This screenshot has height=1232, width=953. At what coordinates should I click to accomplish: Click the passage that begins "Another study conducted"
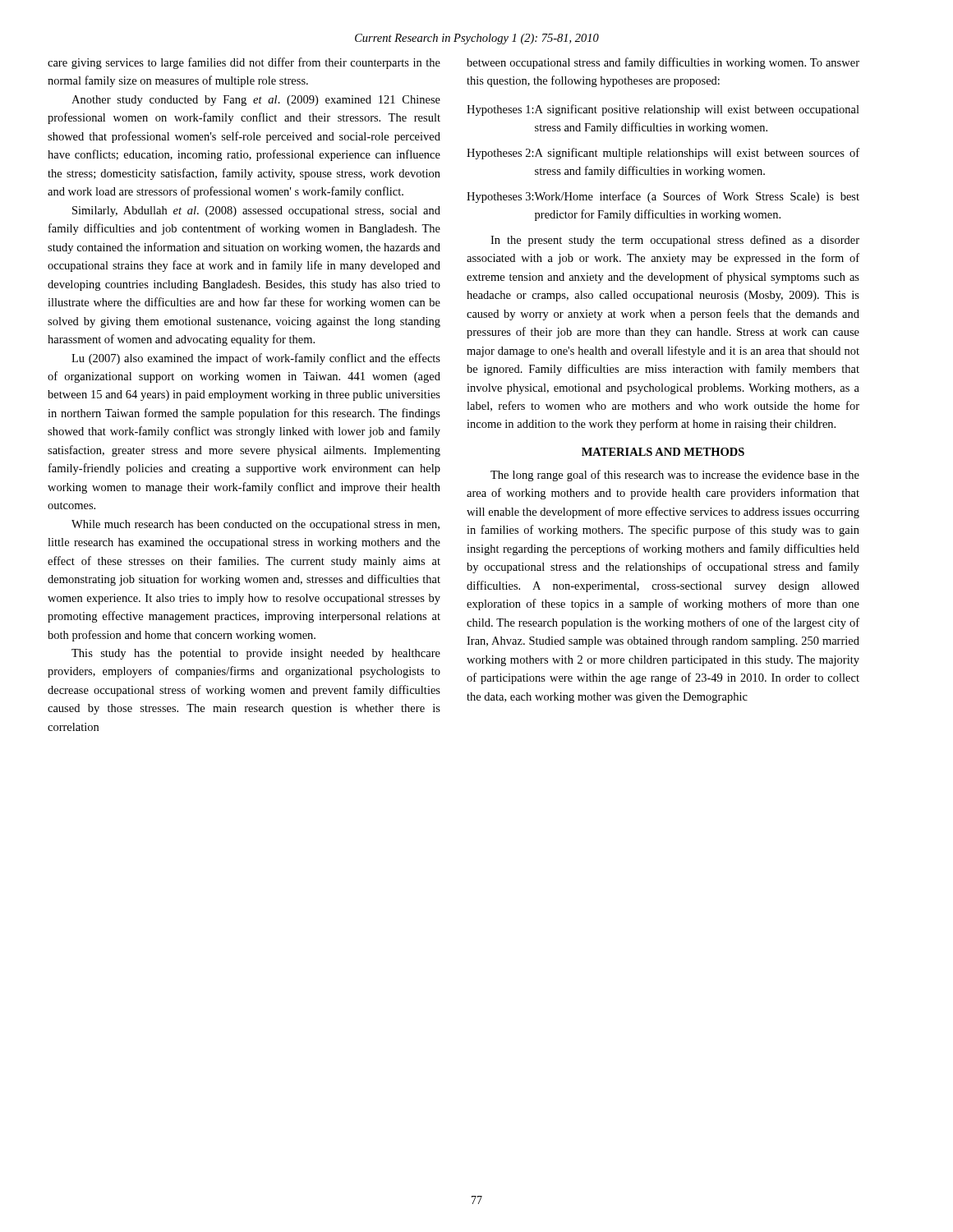[244, 146]
